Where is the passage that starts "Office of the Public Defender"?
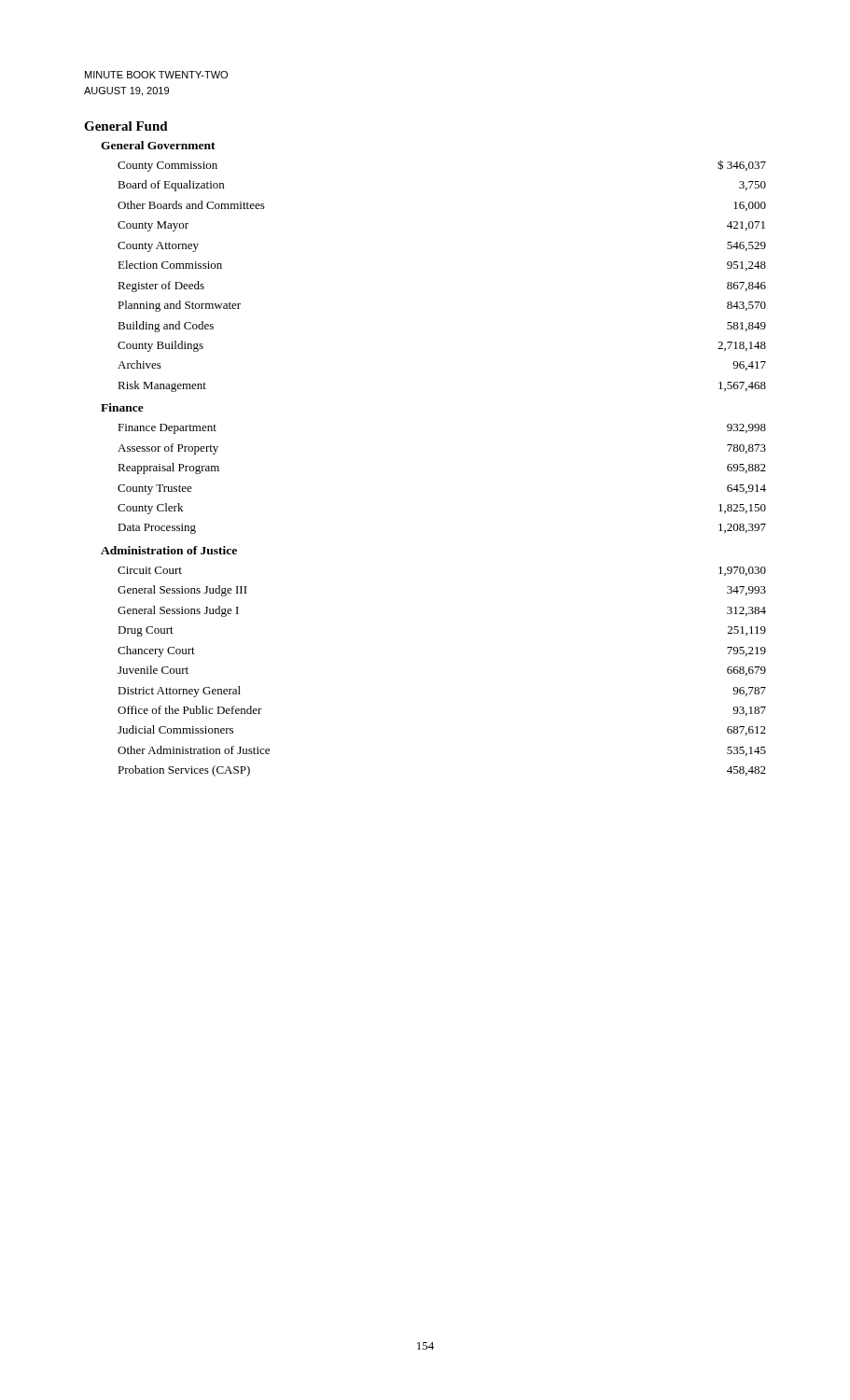Screen dimensions: 1400x850 pos(185,711)
